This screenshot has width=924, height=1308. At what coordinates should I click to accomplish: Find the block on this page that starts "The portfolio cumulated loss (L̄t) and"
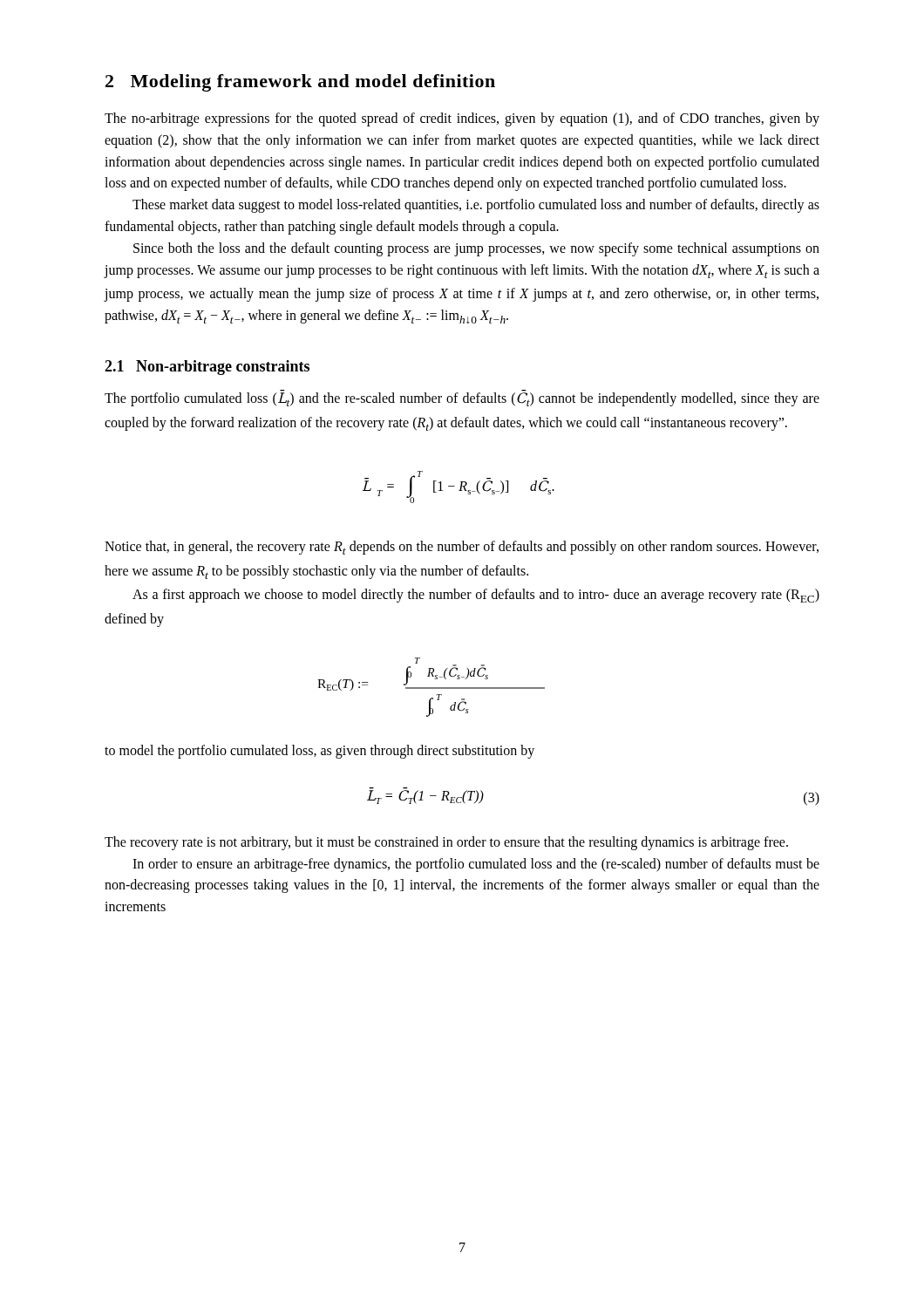pyautogui.click(x=462, y=412)
